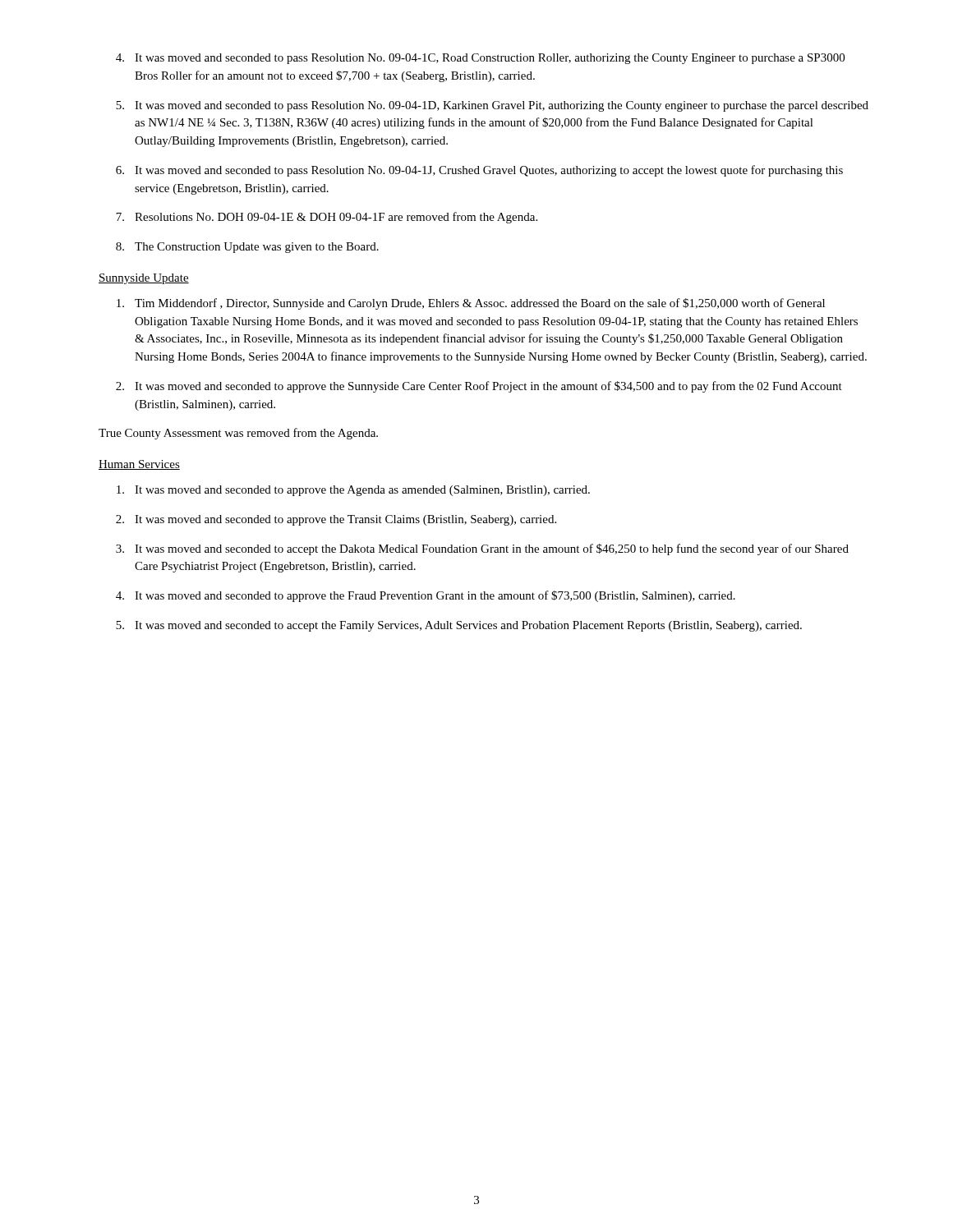The width and height of the screenshot is (953, 1232).
Task: Select the list item that reads "7. Resolutions No."
Action: click(485, 218)
